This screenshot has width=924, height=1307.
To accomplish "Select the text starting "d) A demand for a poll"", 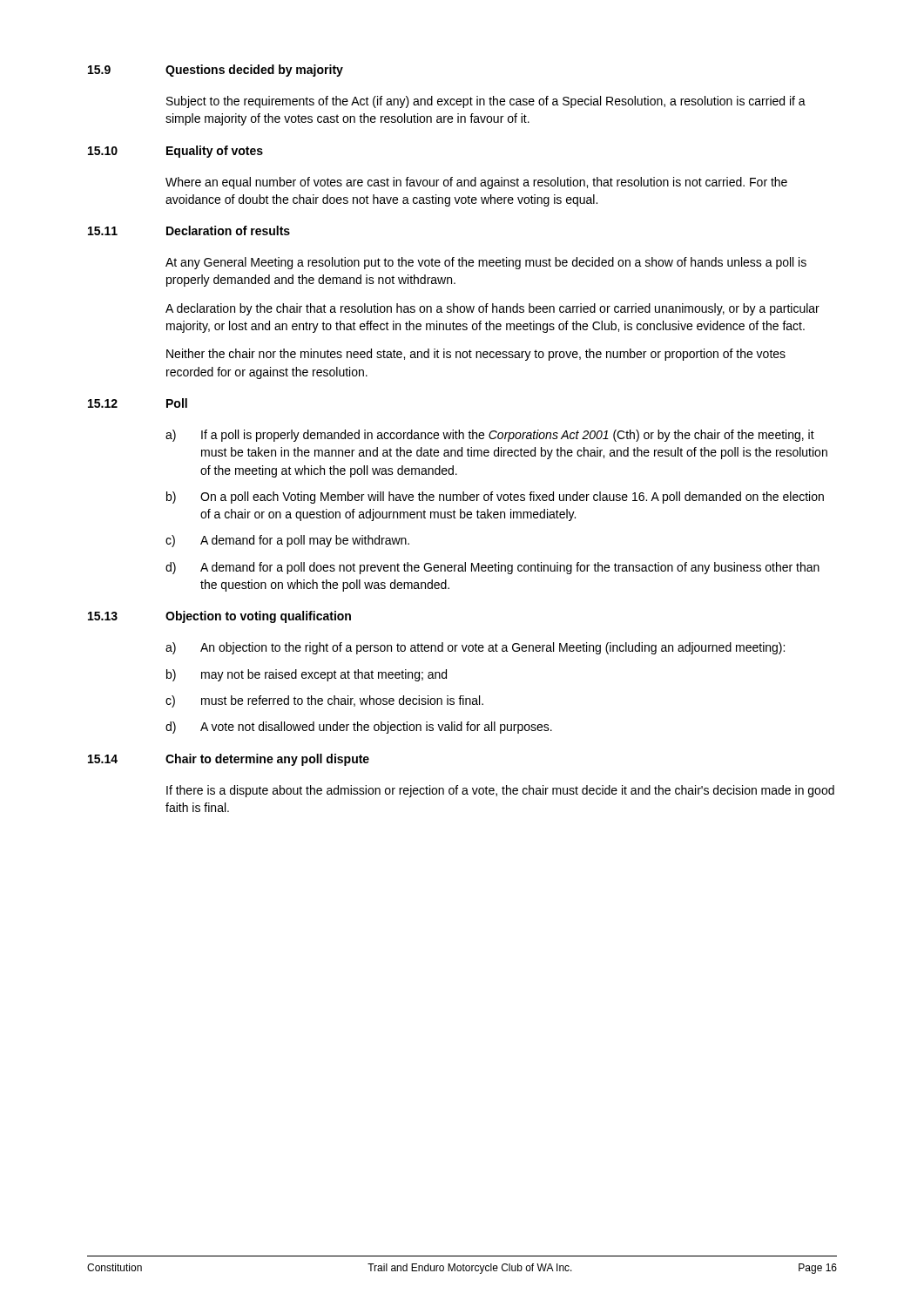I will 501,576.
